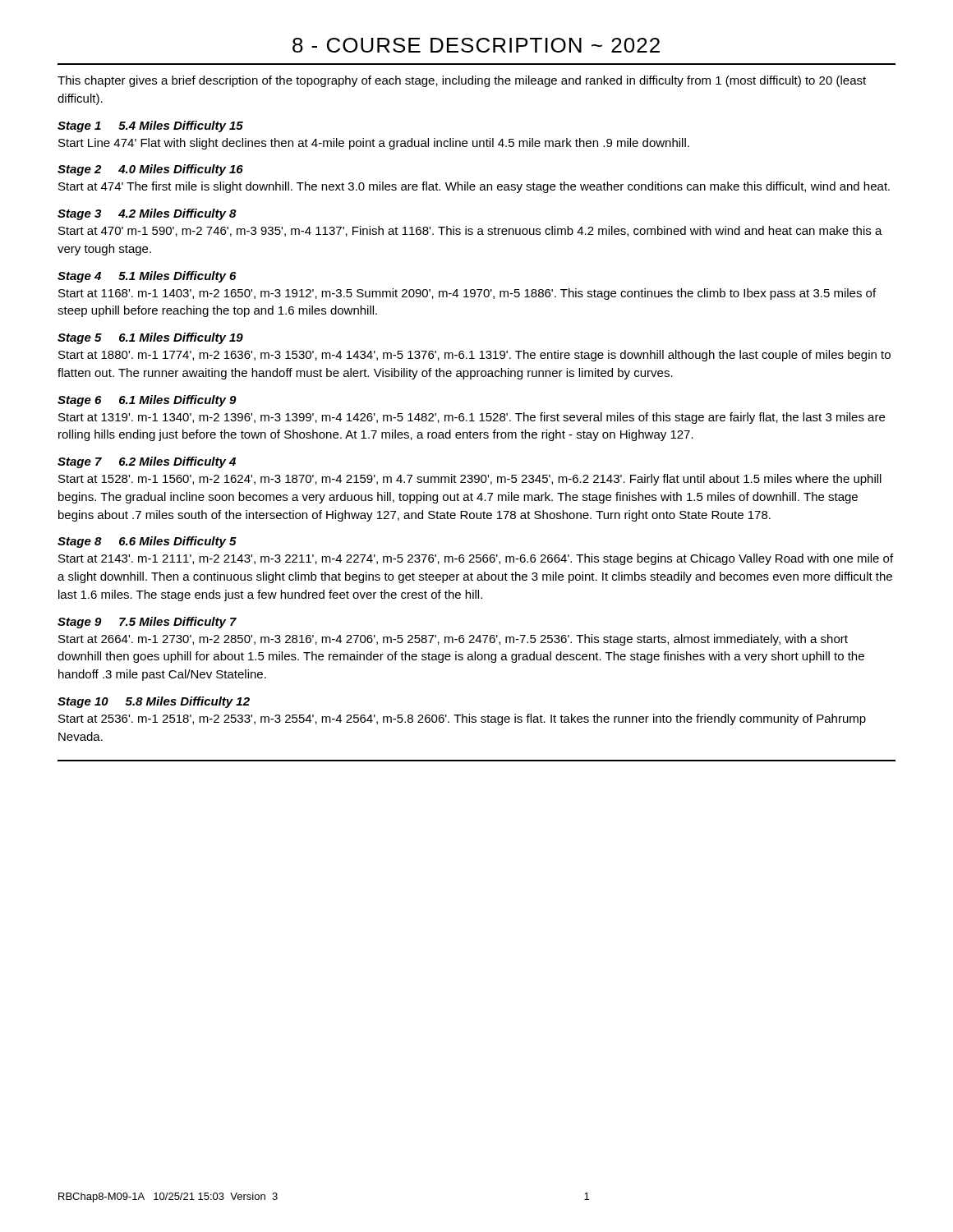
Task: Click the passage that begins "Start at 2664'. m-1 2730', m-2 2850',"
Action: pyautogui.click(x=461, y=656)
